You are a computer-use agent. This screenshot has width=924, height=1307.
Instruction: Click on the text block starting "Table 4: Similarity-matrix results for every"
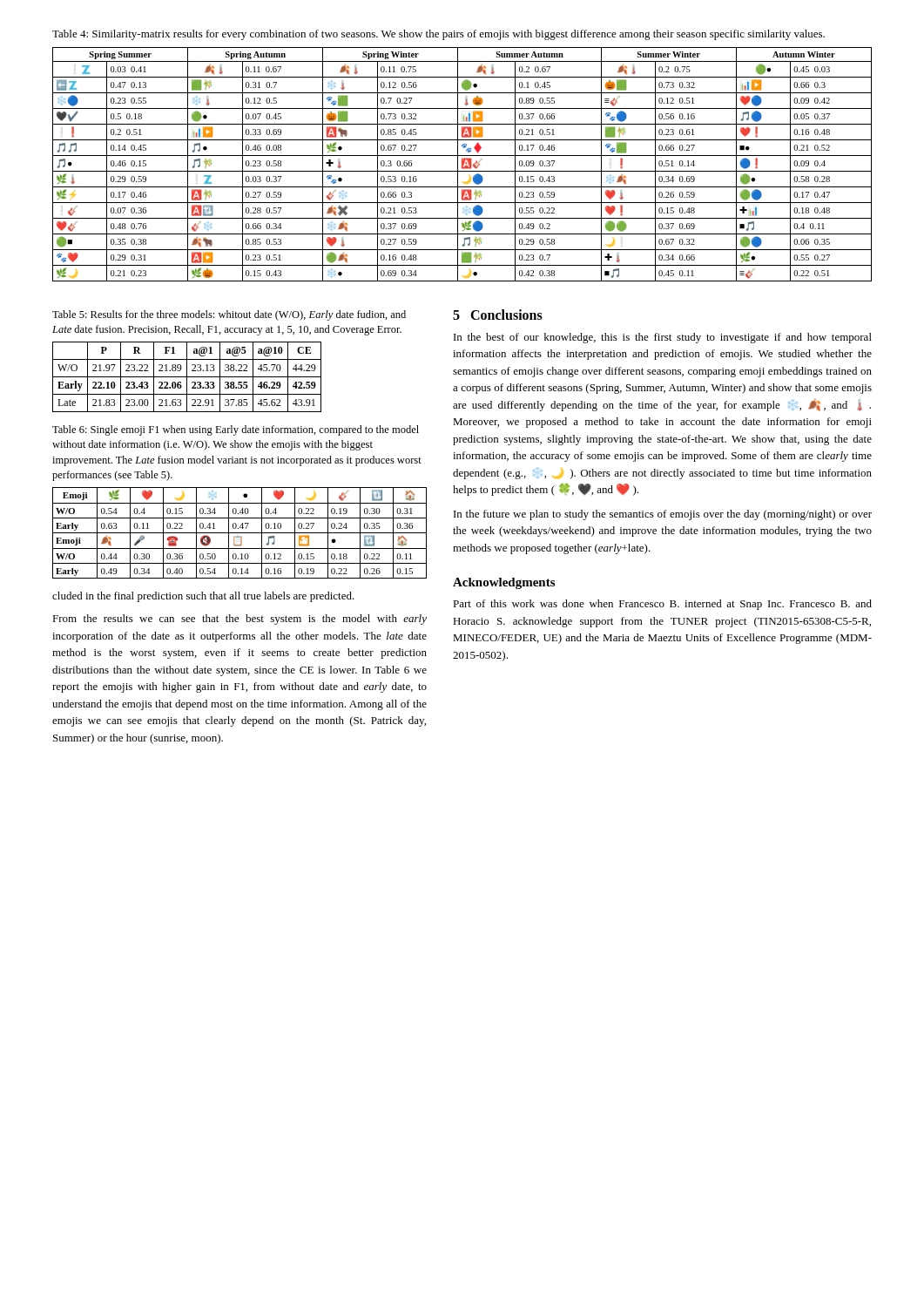coord(439,34)
